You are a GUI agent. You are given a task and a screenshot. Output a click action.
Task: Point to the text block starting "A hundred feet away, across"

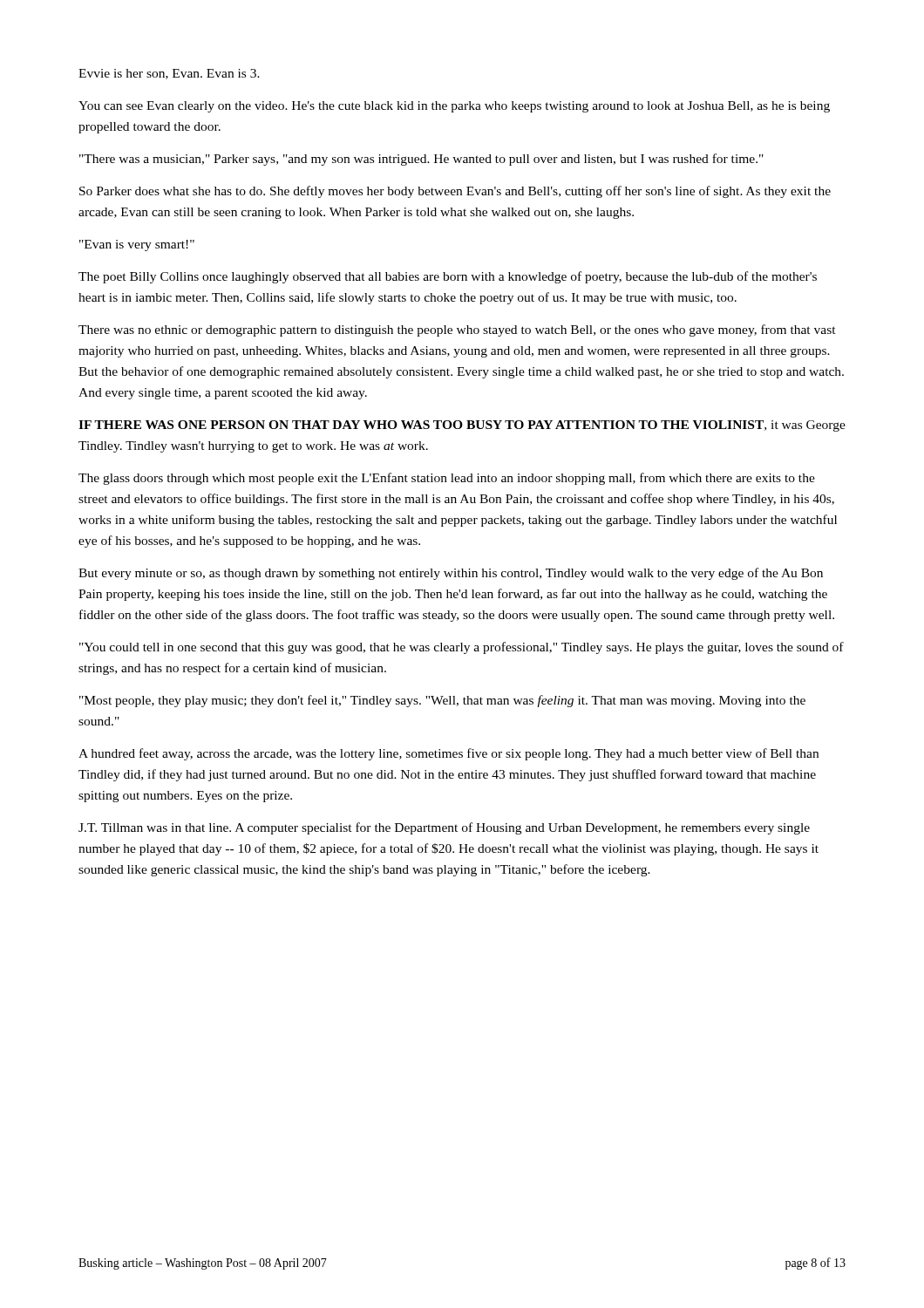449,774
